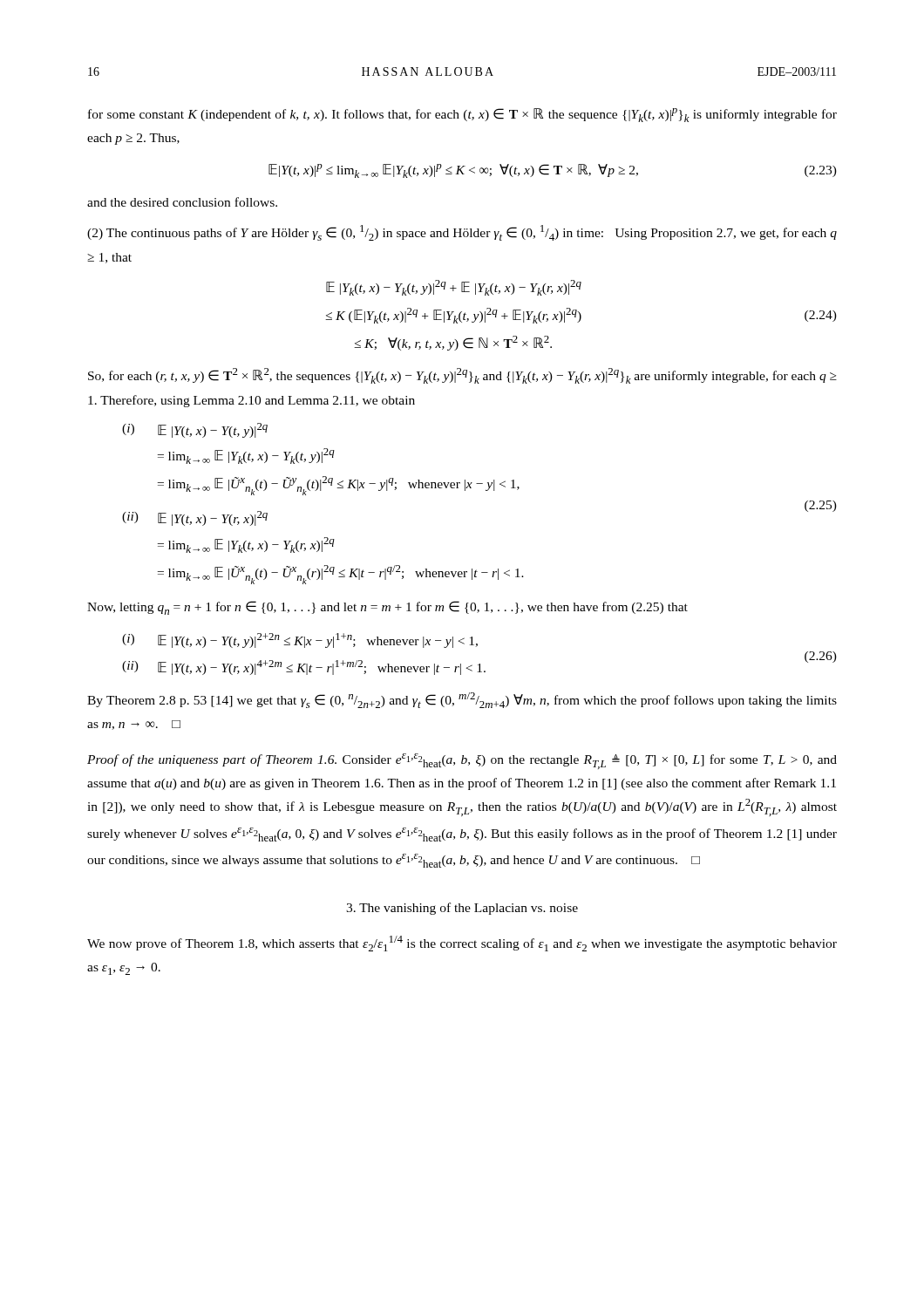The width and height of the screenshot is (924, 1308).
Task: Locate a section header
Action: tap(462, 907)
